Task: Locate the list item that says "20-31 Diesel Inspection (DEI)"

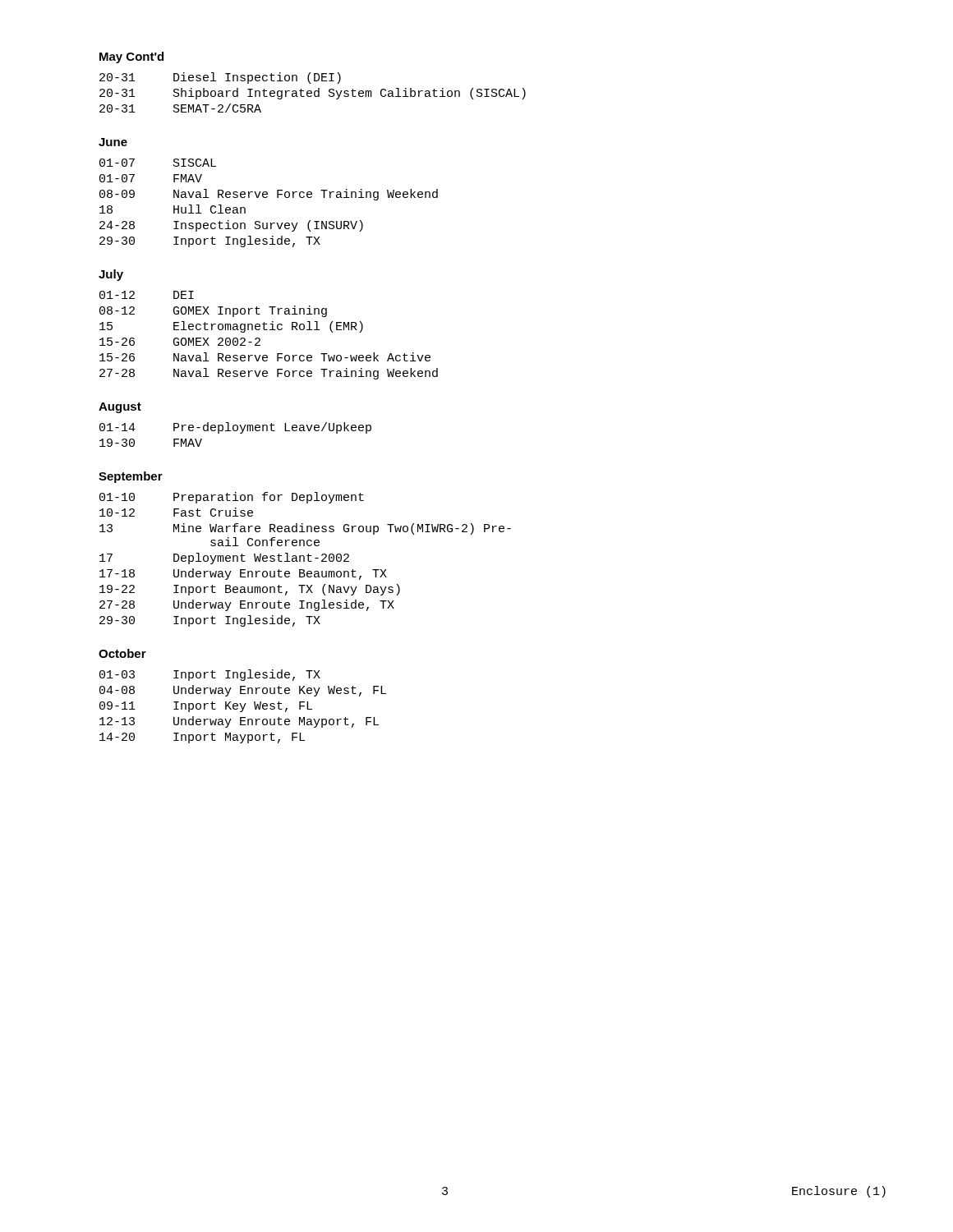Action: (x=493, y=78)
